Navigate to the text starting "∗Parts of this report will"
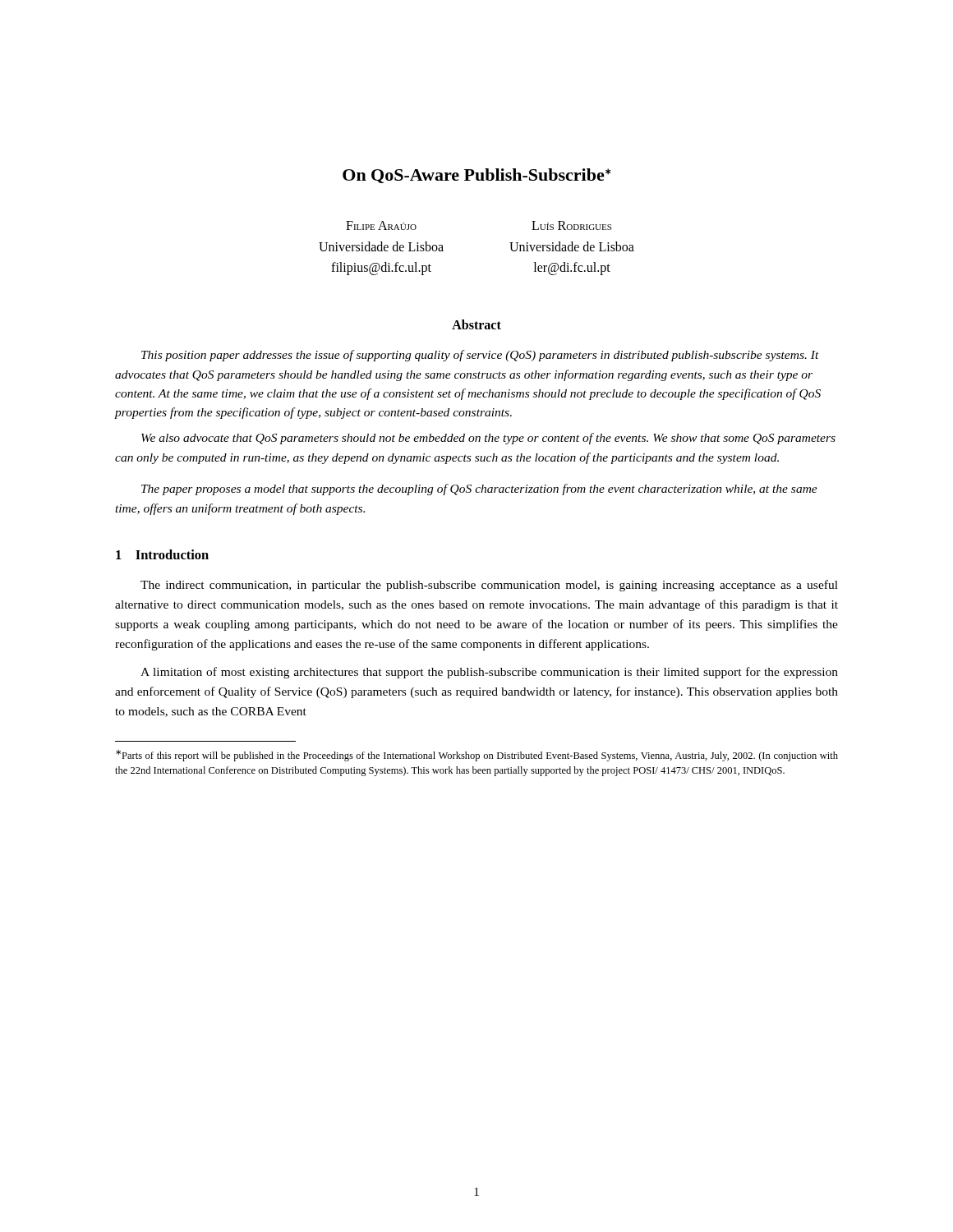The height and width of the screenshot is (1232, 953). (476, 762)
